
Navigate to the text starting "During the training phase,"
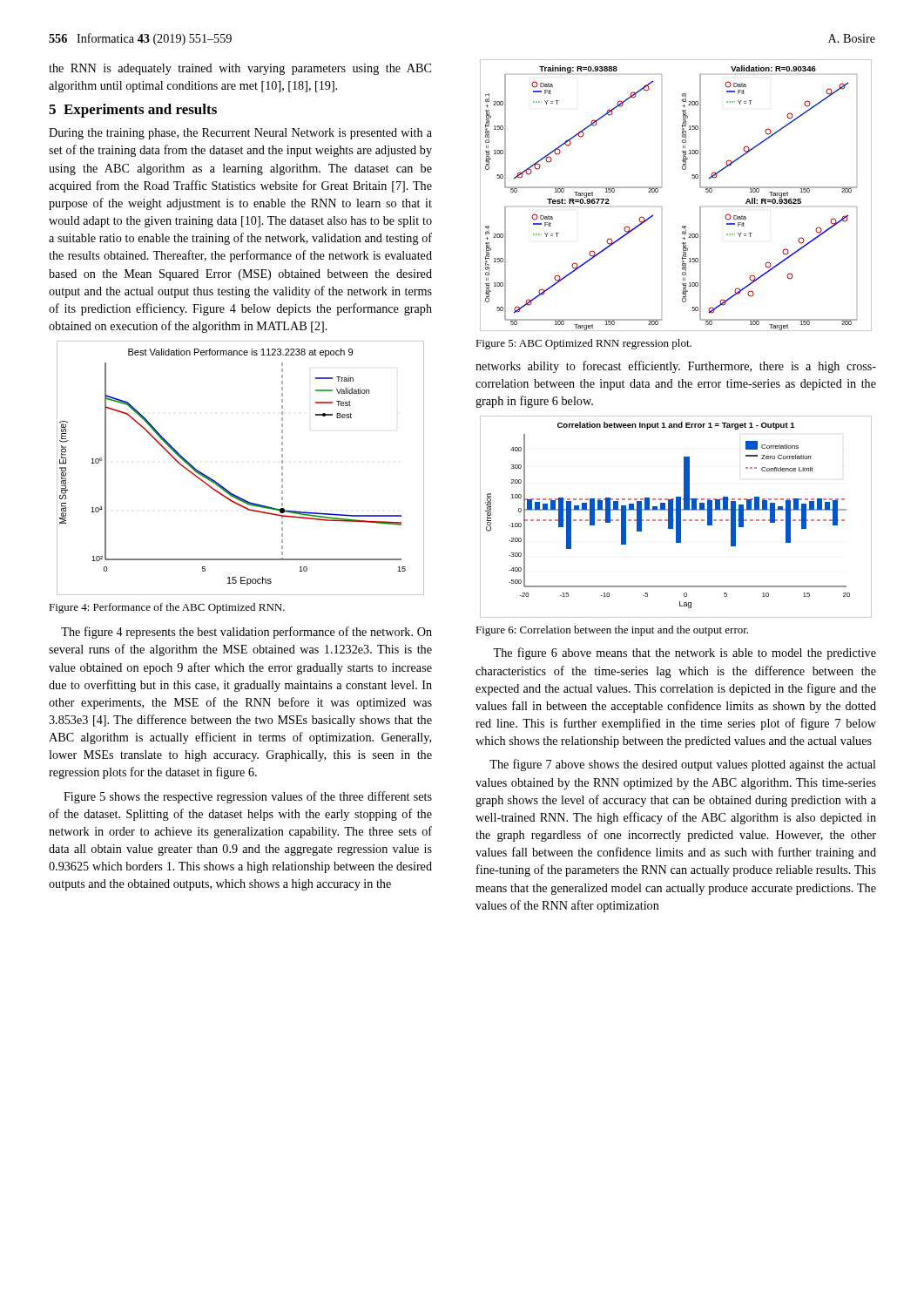tap(240, 229)
